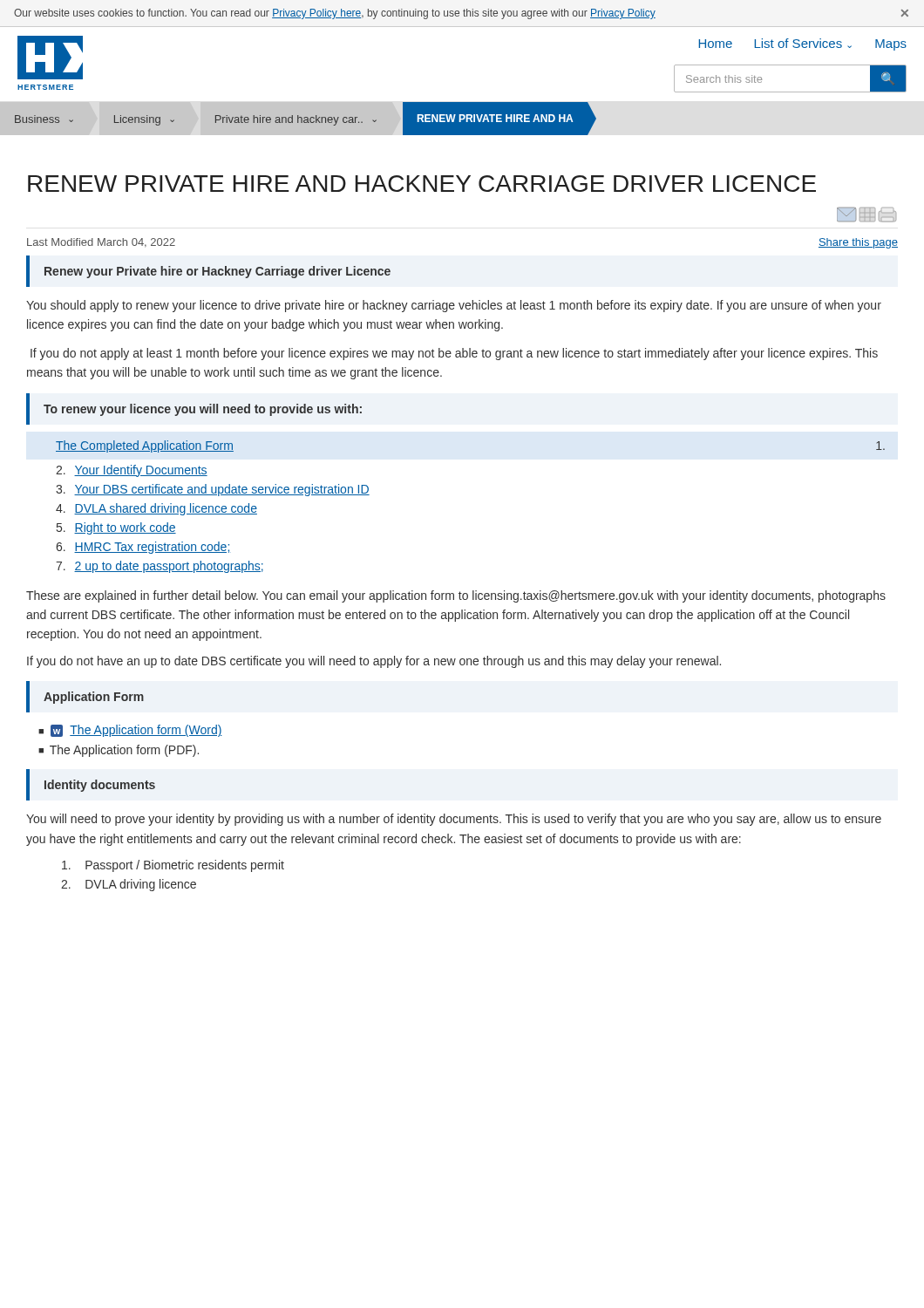The height and width of the screenshot is (1308, 924).
Task: Find the logo
Action: click(83, 64)
